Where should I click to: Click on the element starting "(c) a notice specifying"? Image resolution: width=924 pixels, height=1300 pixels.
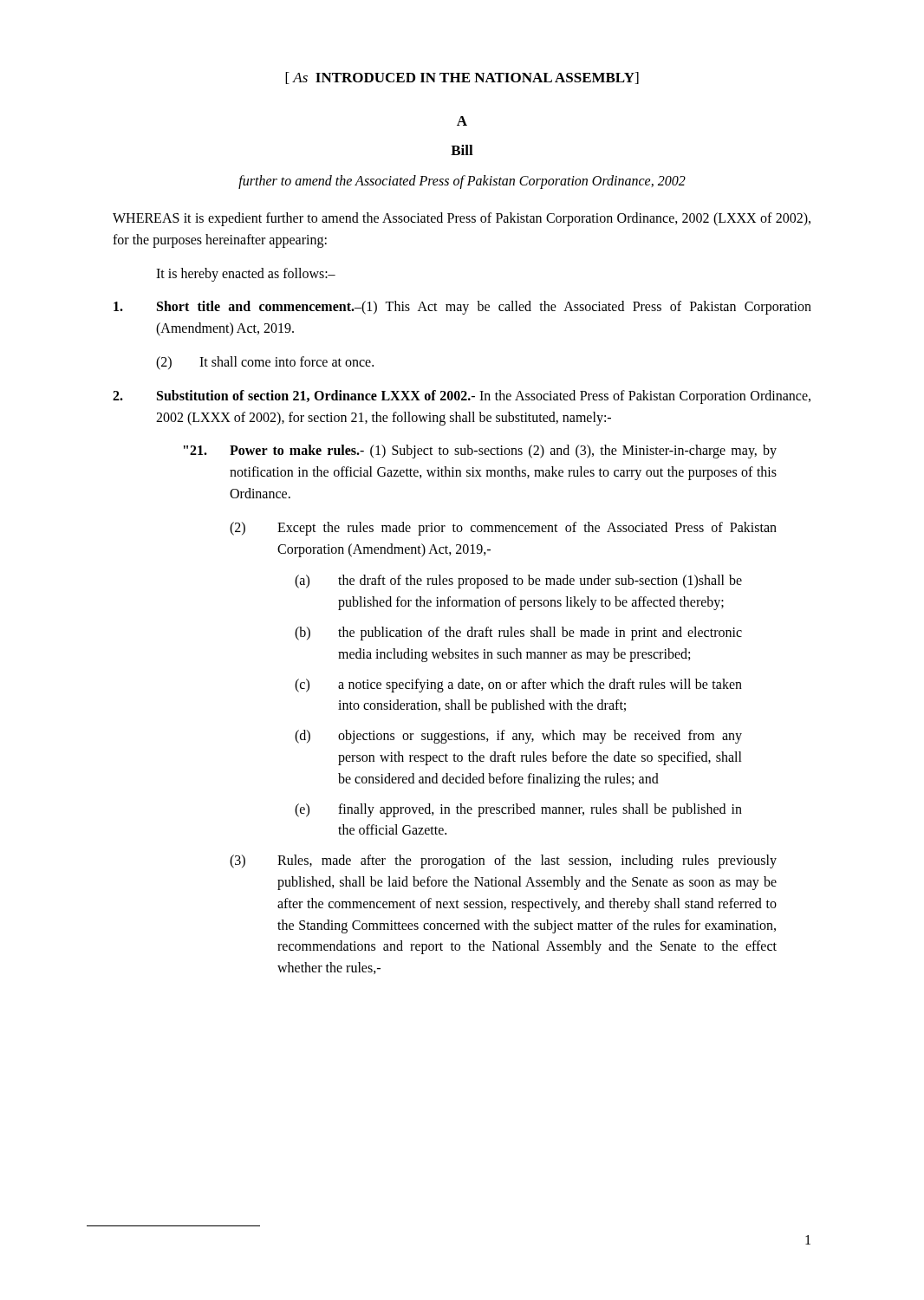518,695
